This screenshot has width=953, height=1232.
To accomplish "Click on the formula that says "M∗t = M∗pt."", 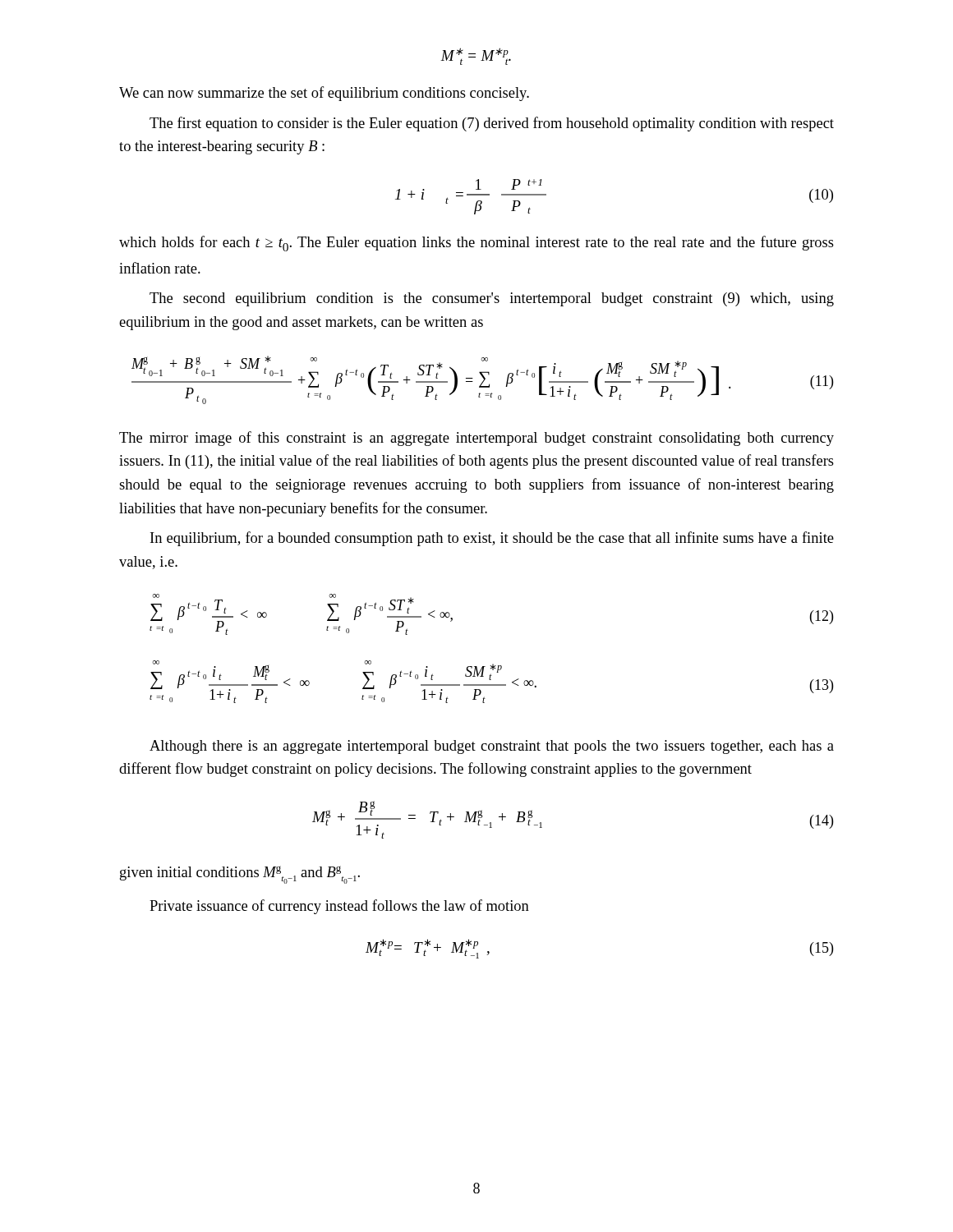I will 476,56.
